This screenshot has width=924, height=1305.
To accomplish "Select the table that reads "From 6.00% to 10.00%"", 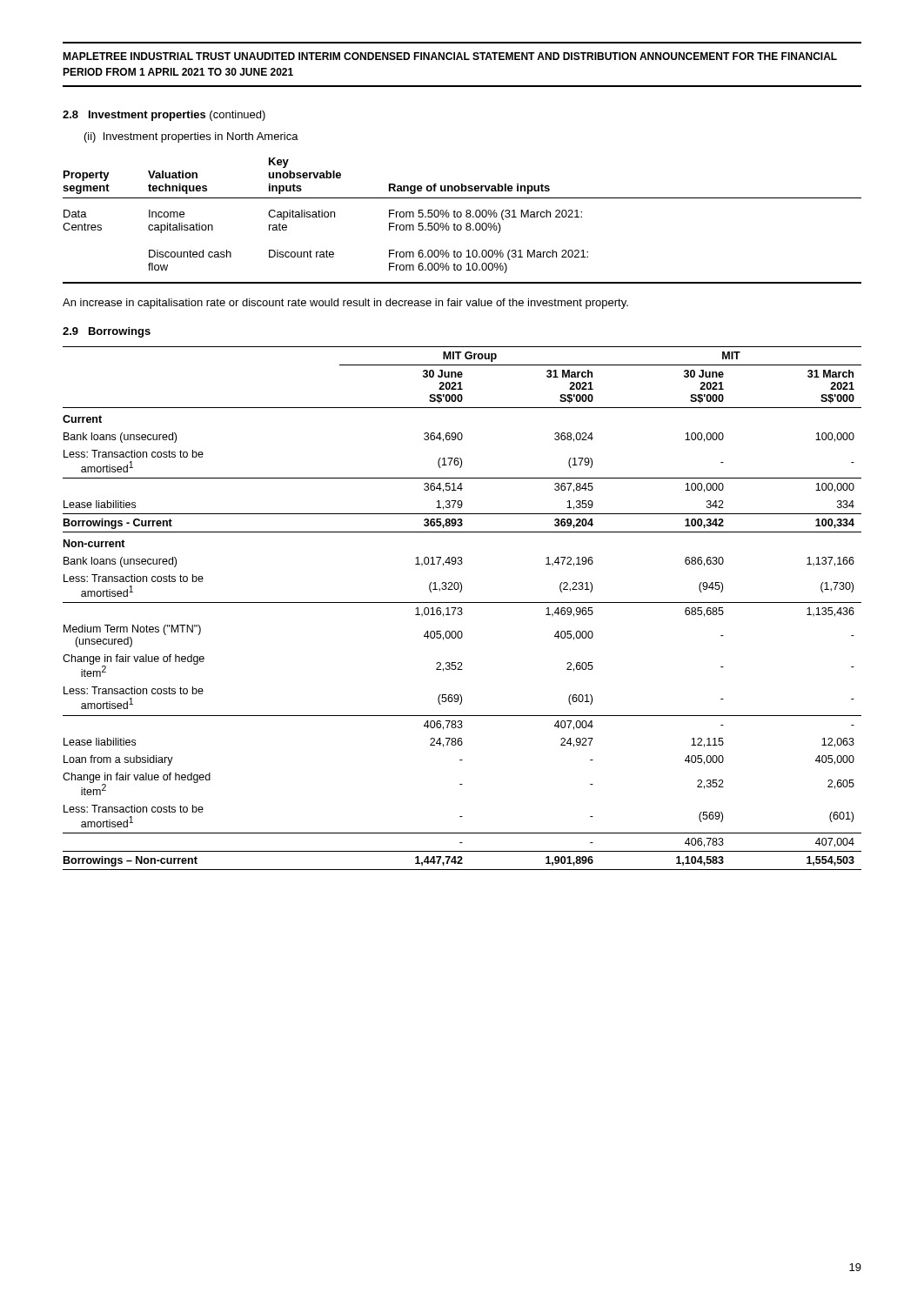I will click(462, 217).
